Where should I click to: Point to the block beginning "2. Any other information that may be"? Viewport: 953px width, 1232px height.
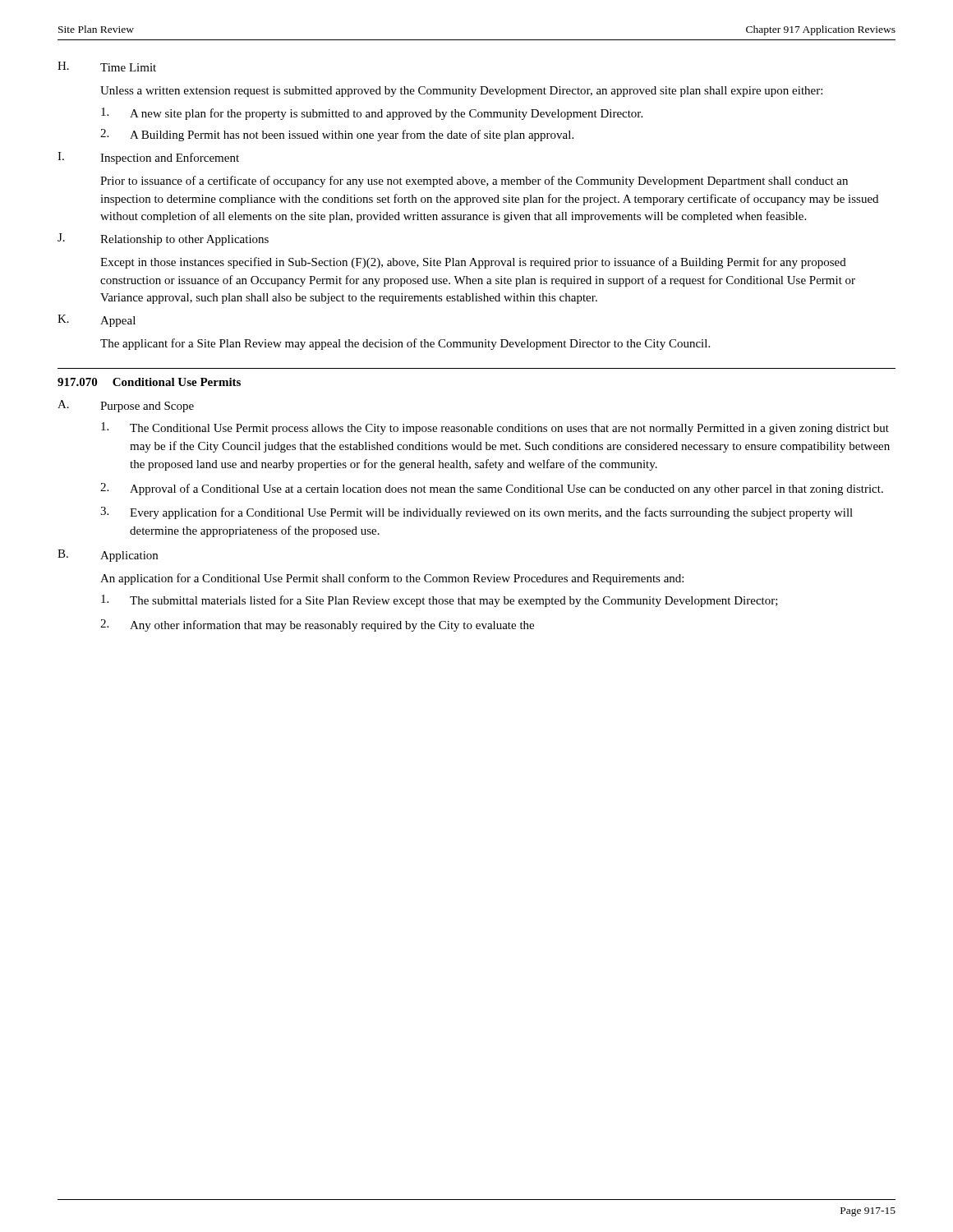coord(498,626)
